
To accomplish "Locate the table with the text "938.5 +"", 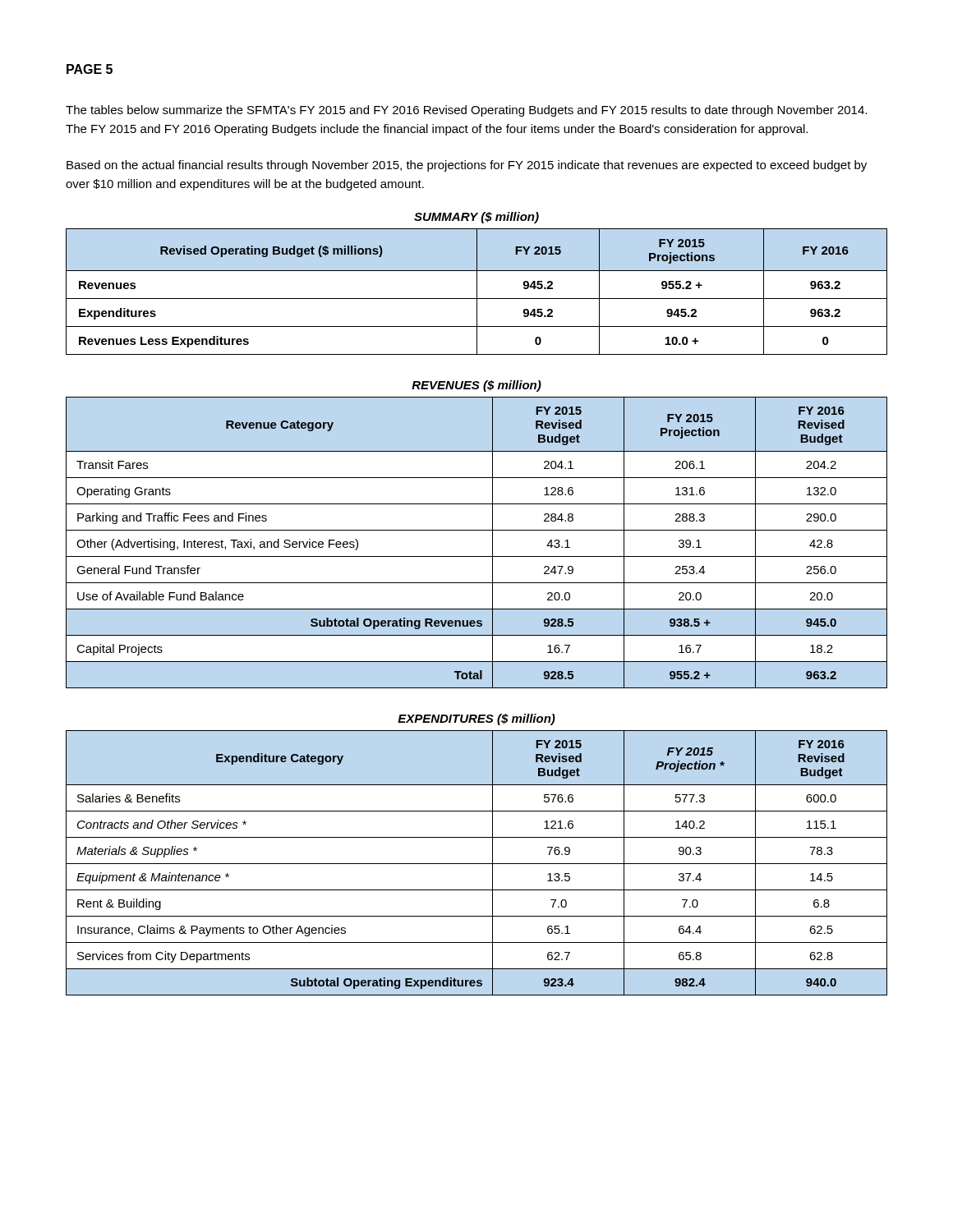I will 476,543.
